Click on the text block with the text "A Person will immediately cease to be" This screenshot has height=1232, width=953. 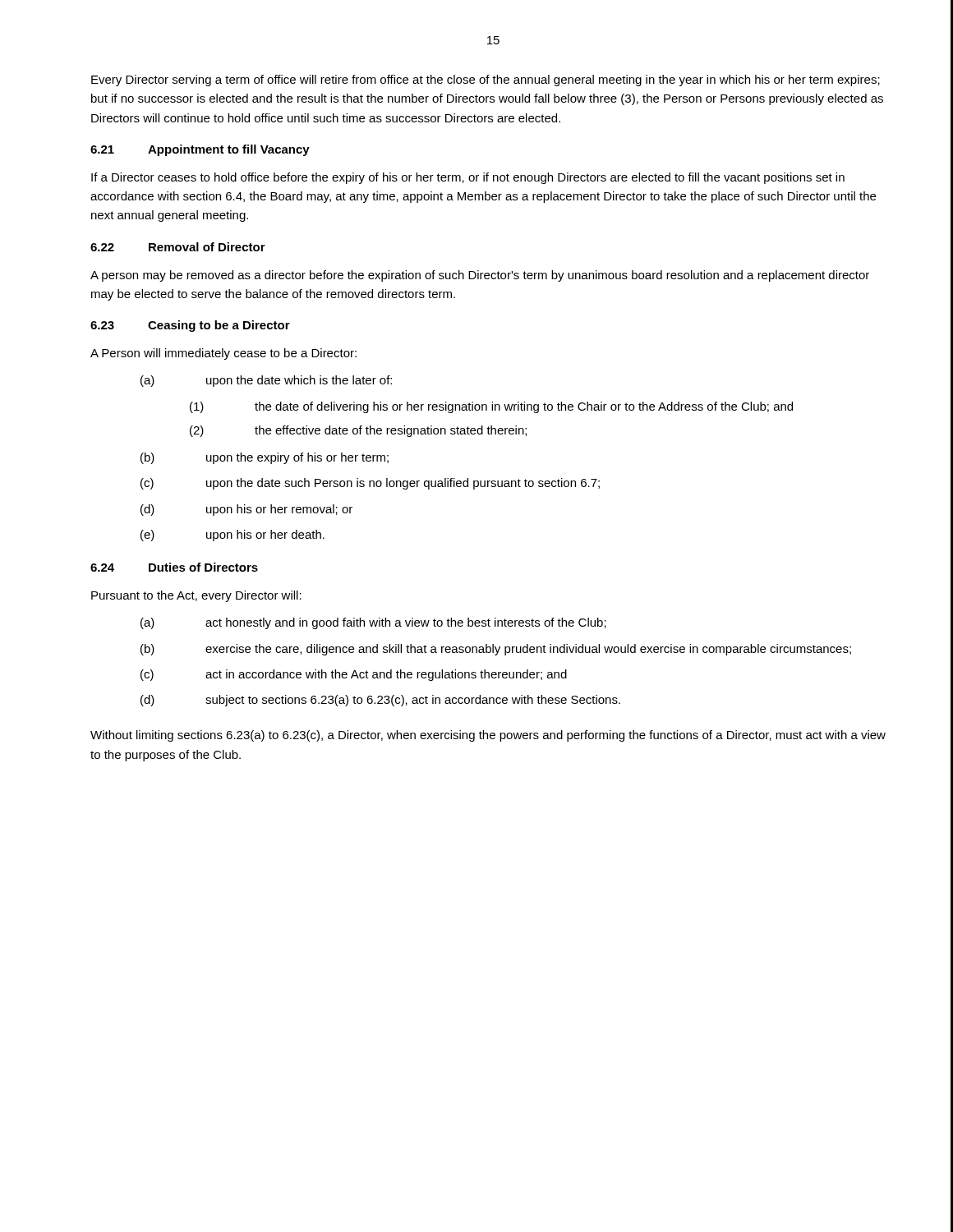224,353
